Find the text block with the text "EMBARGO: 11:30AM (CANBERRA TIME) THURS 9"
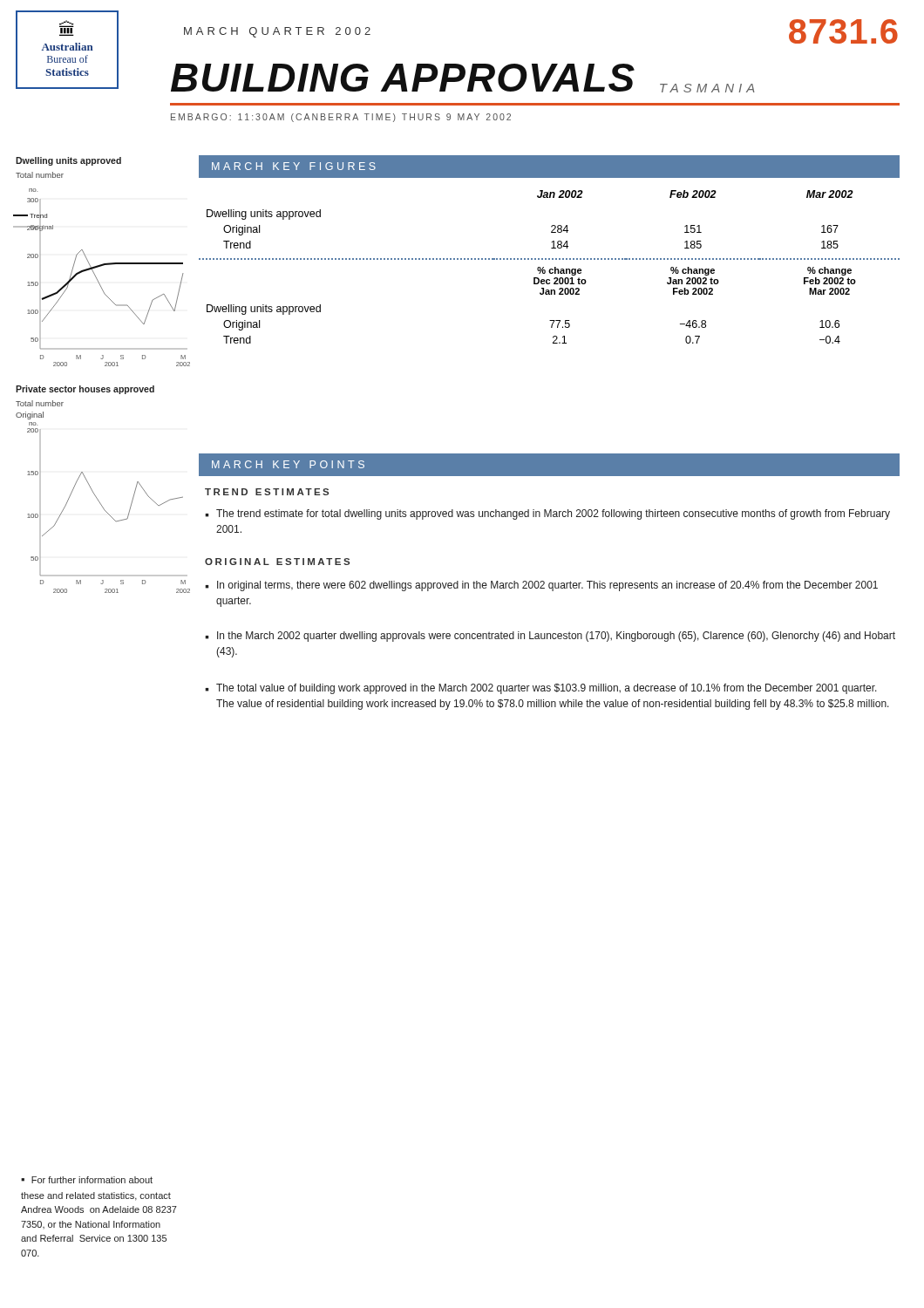Screen dimensions: 1308x924 (342, 117)
